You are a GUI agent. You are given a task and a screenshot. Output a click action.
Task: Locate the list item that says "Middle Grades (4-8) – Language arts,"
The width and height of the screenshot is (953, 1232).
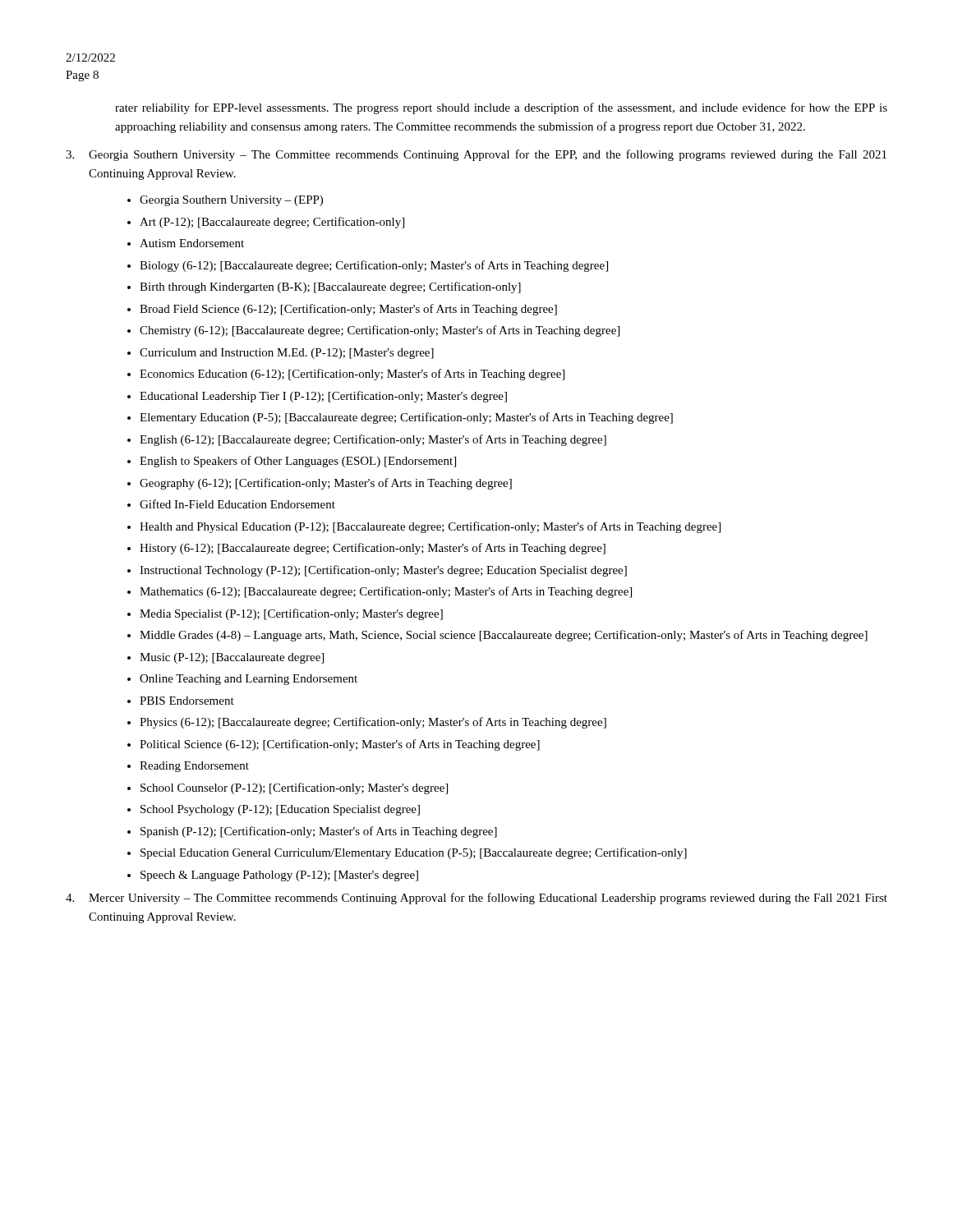(x=504, y=635)
